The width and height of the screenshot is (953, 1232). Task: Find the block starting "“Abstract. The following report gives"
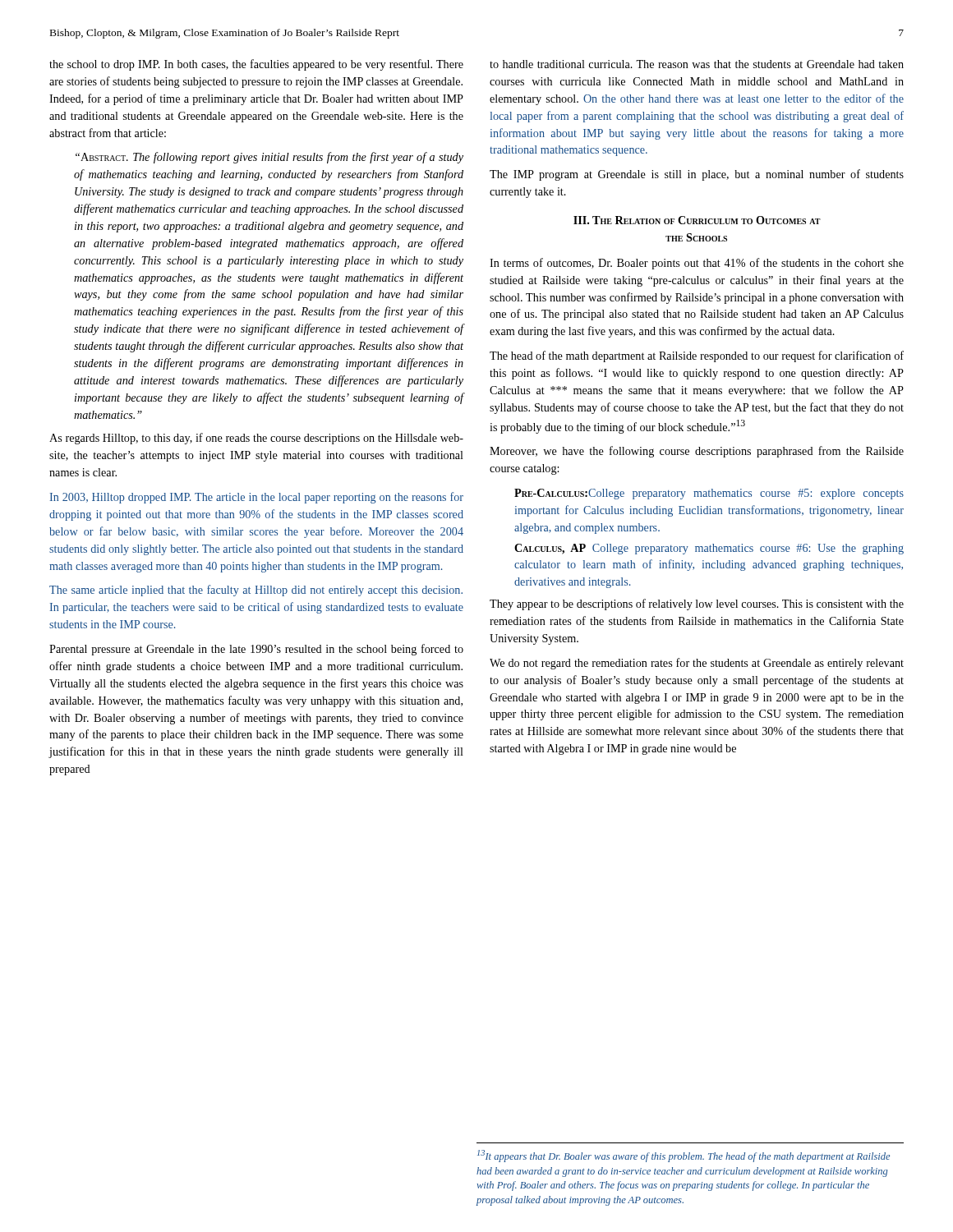[269, 286]
